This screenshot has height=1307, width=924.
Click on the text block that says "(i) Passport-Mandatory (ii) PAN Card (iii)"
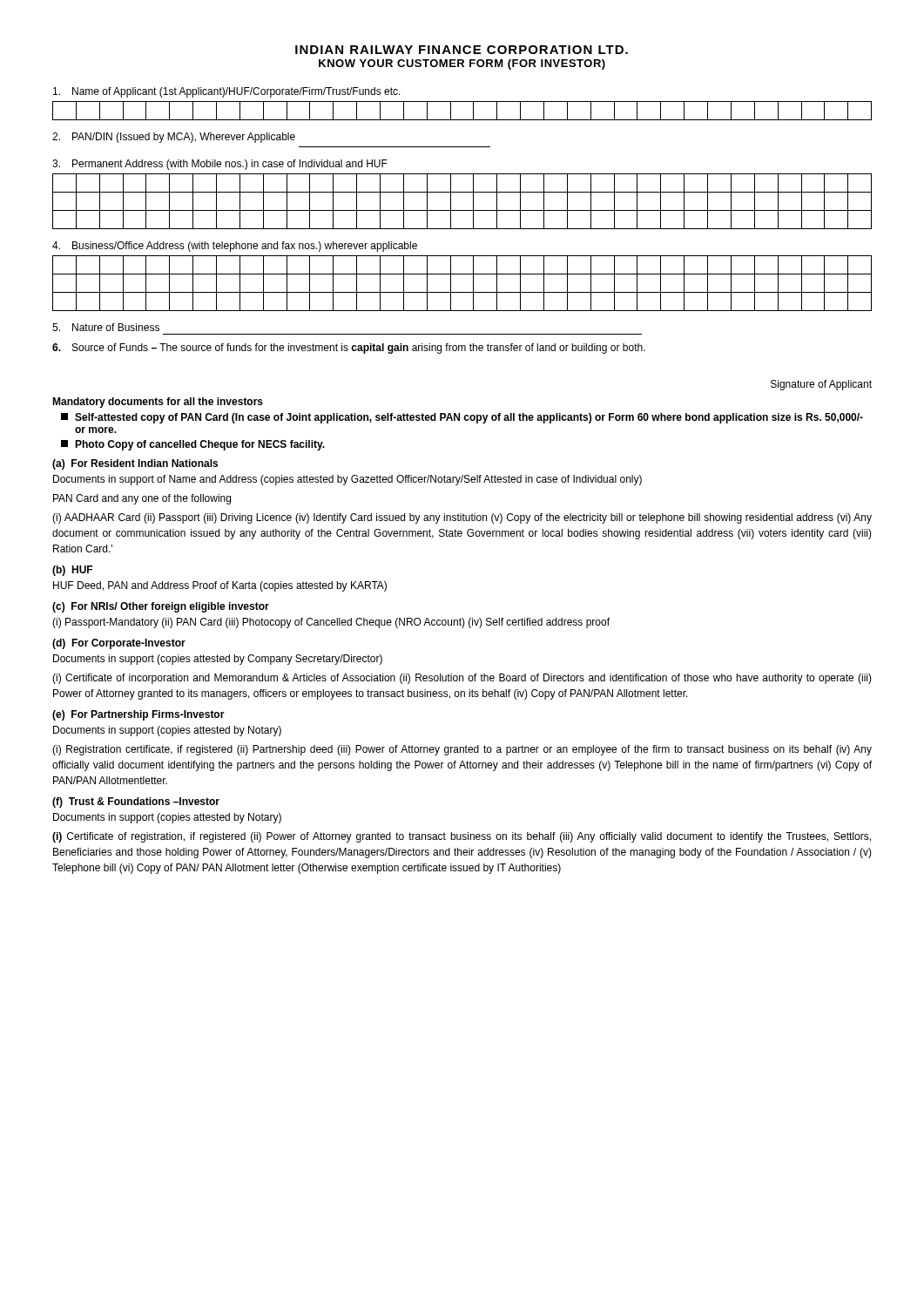click(331, 622)
